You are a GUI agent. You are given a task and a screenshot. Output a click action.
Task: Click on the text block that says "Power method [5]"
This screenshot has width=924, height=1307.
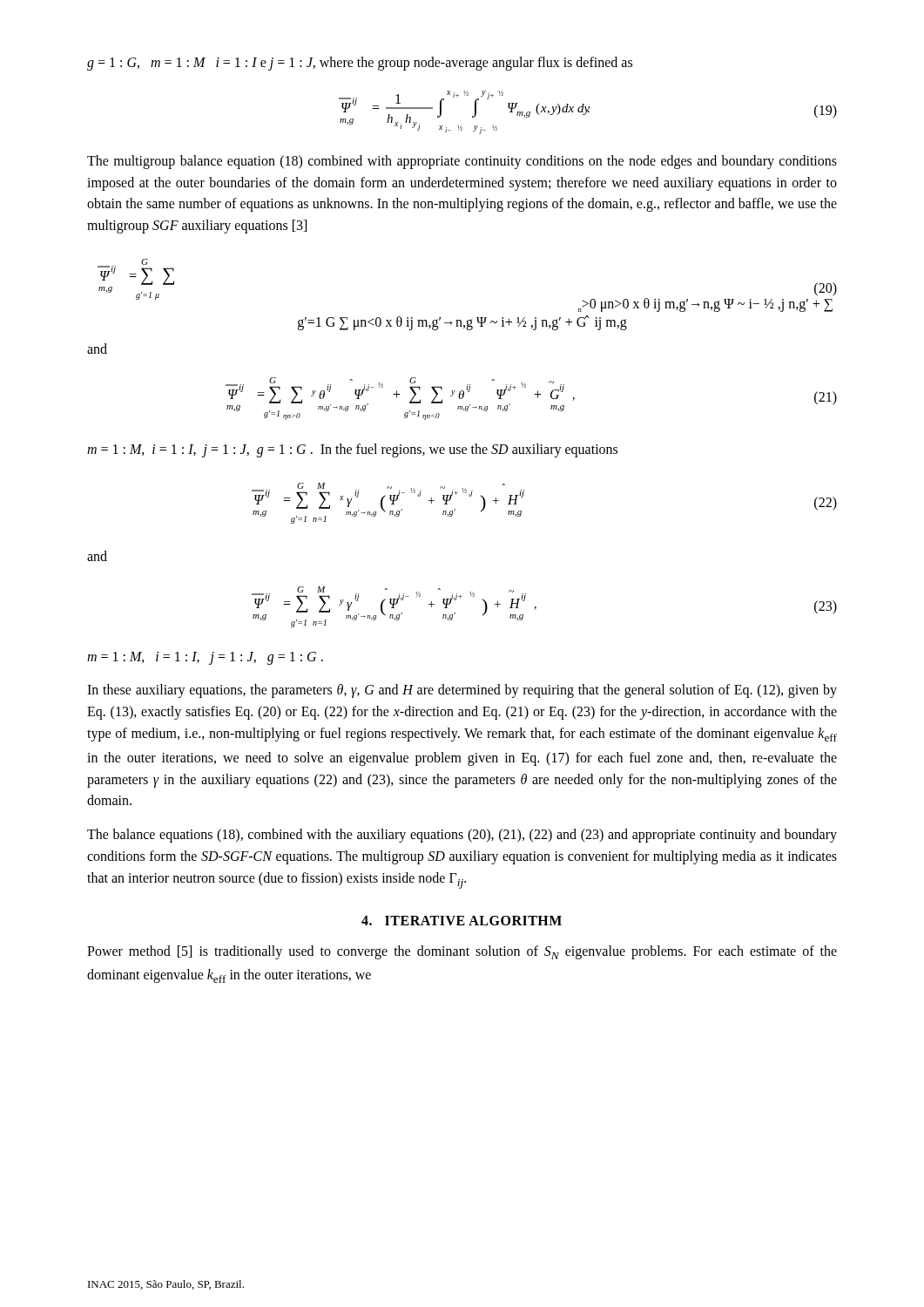tap(462, 965)
